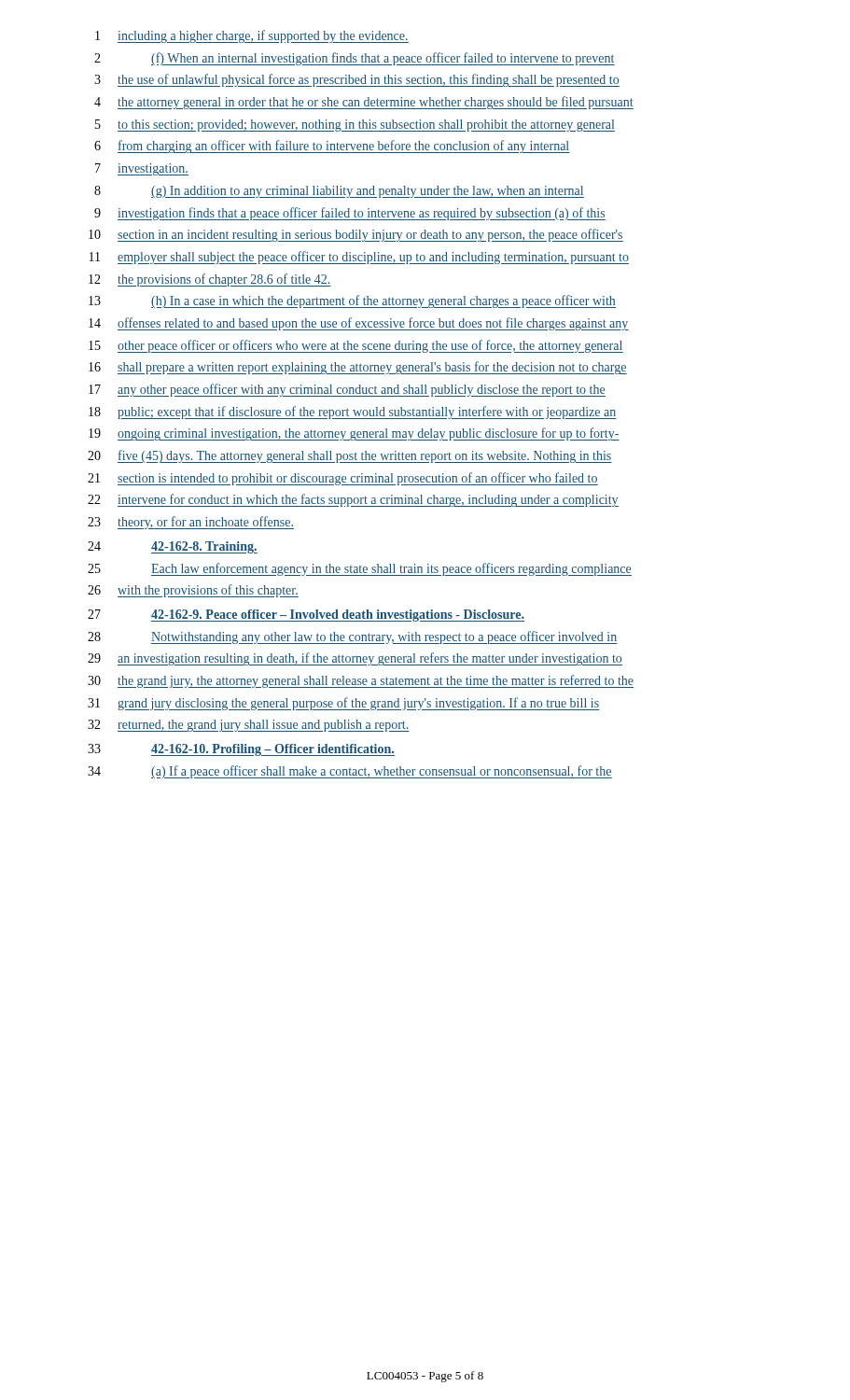Navigate to the passage starting "13 (h) In a case in which"
The height and width of the screenshot is (1400, 850).
425,302
